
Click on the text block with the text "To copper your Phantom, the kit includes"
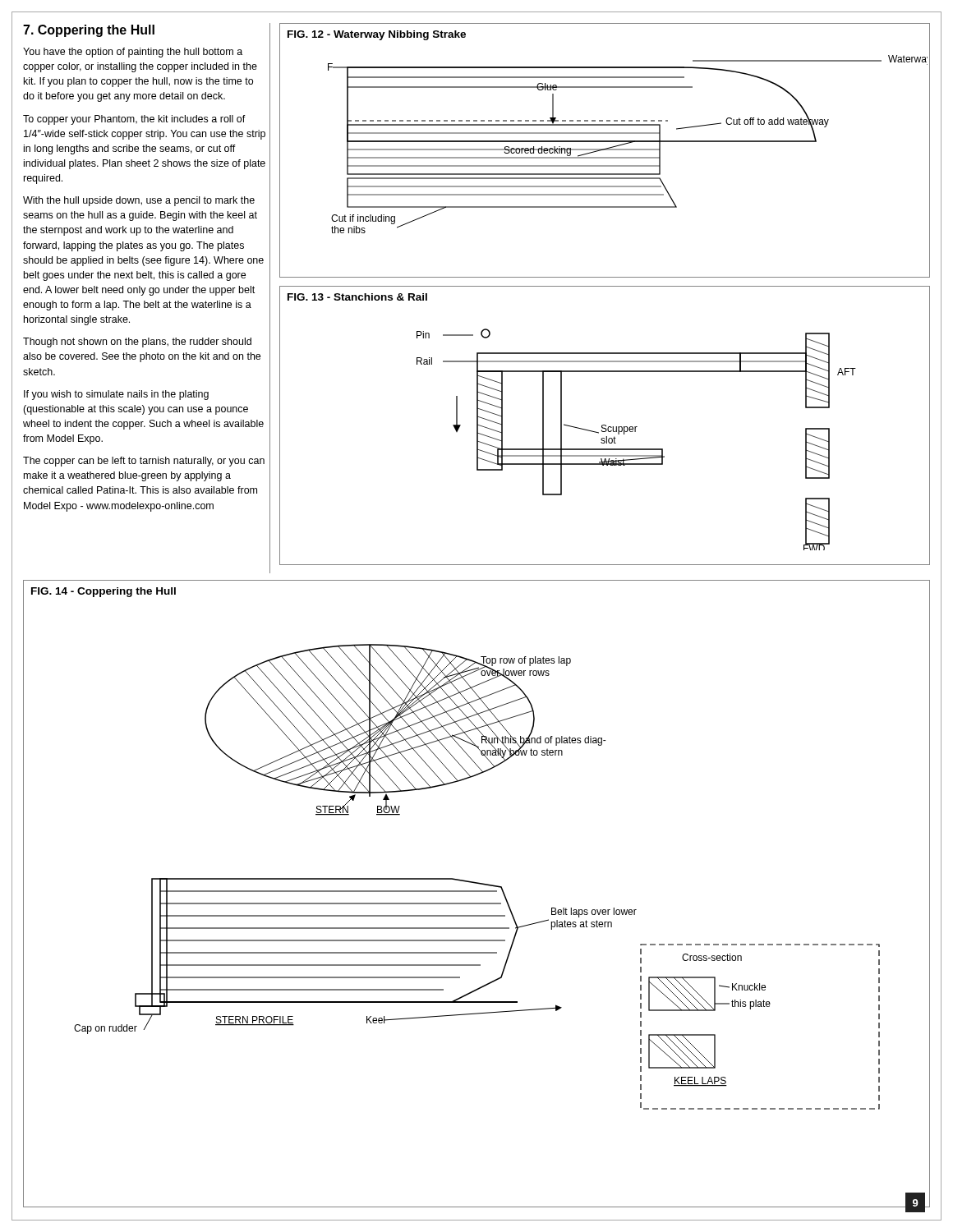[144, 148]
